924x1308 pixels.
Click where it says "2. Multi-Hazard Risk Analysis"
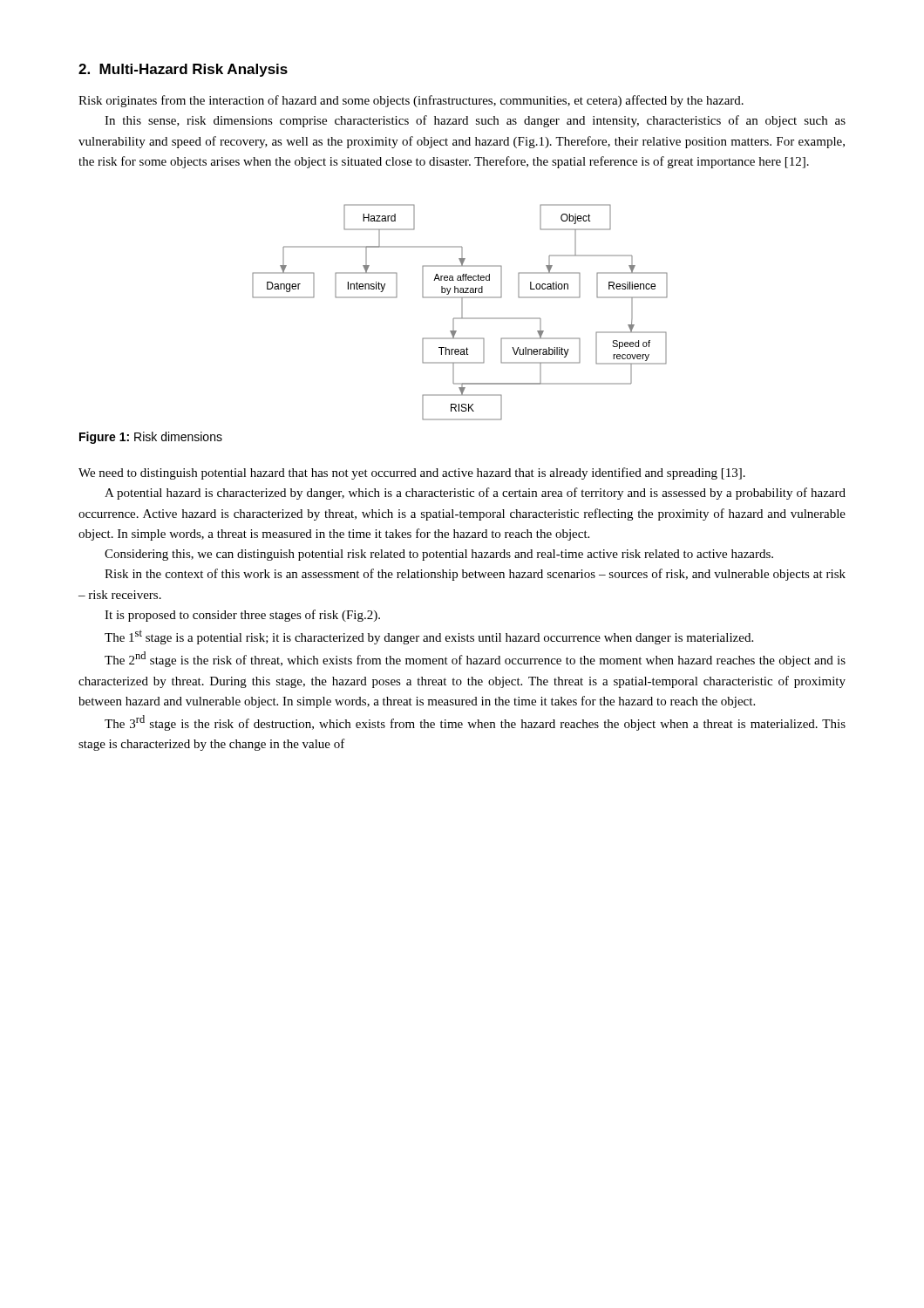pos(183,69)
